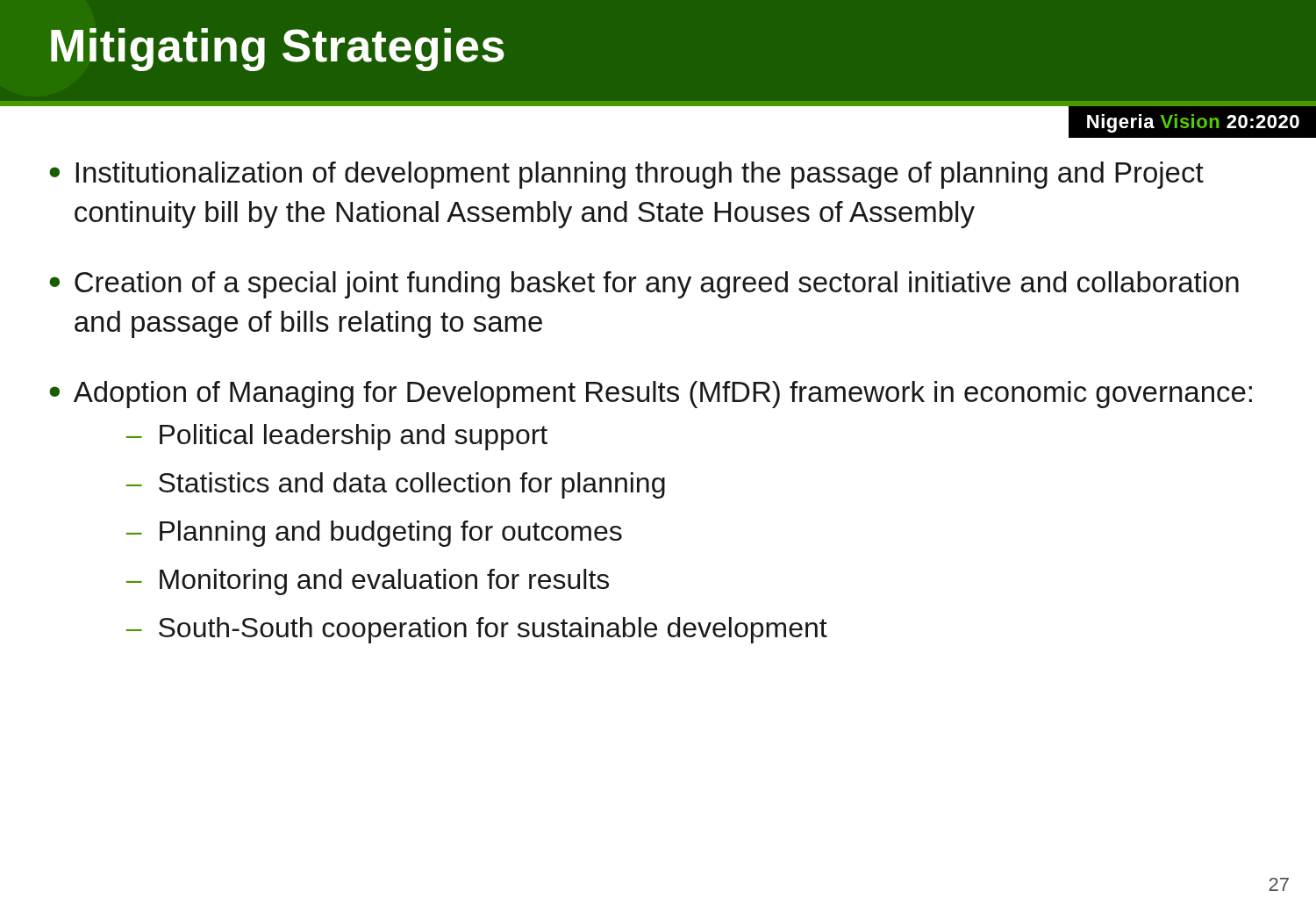The height and width of the screenshot is (912, 1316).
Task: Select the element starting "– South-South cooperation for"
Action: (477, 629)
